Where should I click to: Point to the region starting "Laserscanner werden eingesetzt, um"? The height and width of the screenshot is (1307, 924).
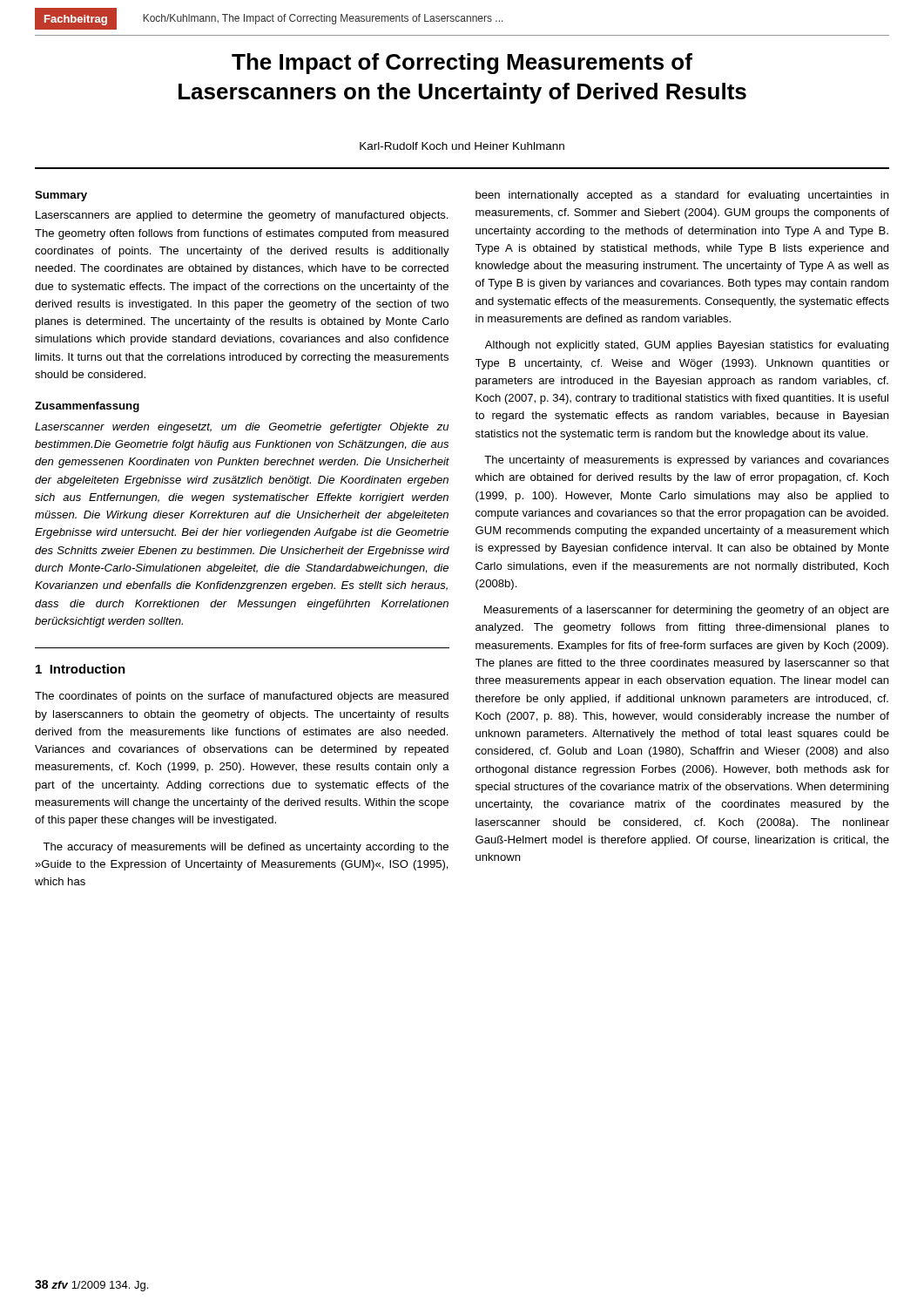click(242, 523)
